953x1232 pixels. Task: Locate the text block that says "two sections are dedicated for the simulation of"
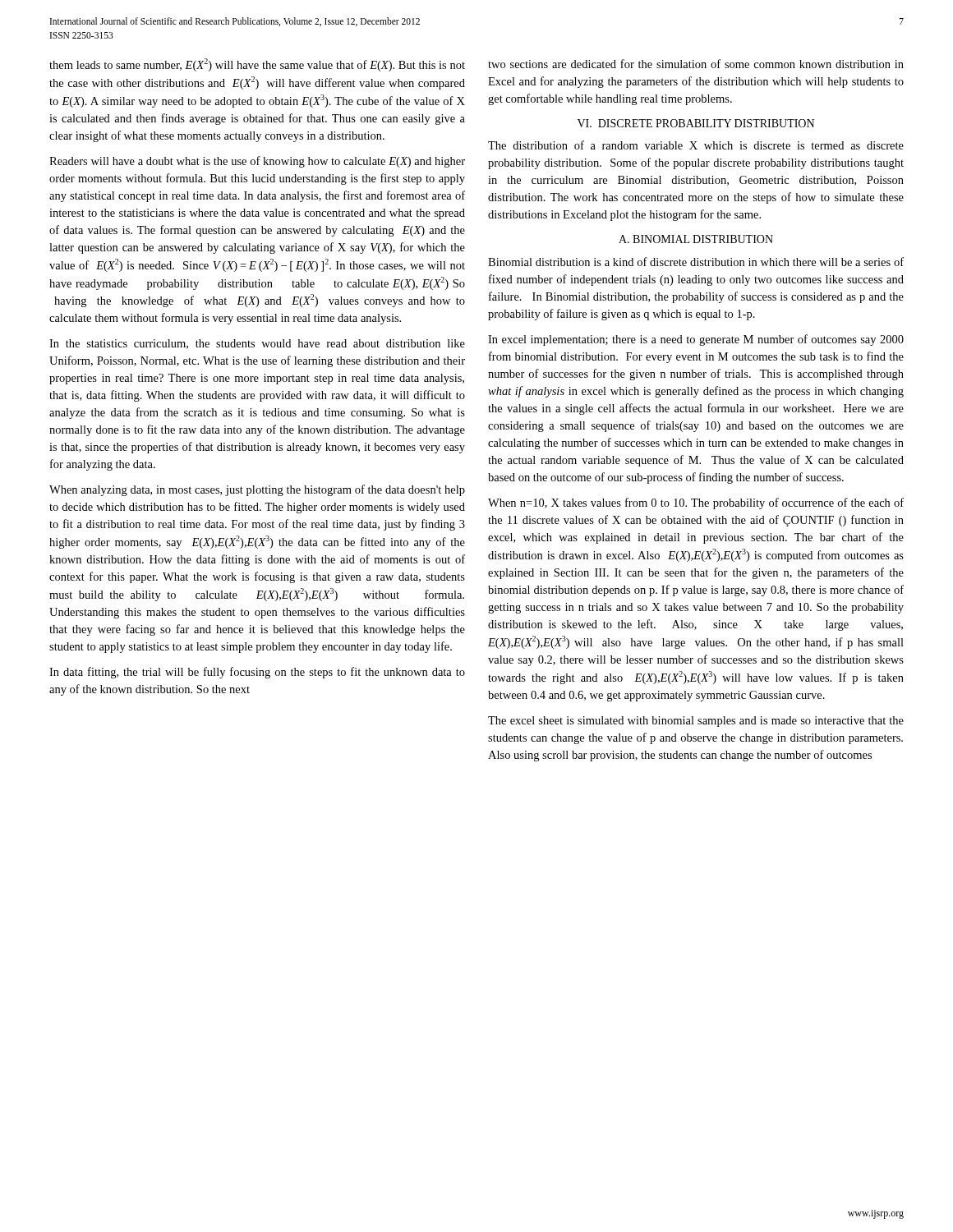(x=696, y=82)
